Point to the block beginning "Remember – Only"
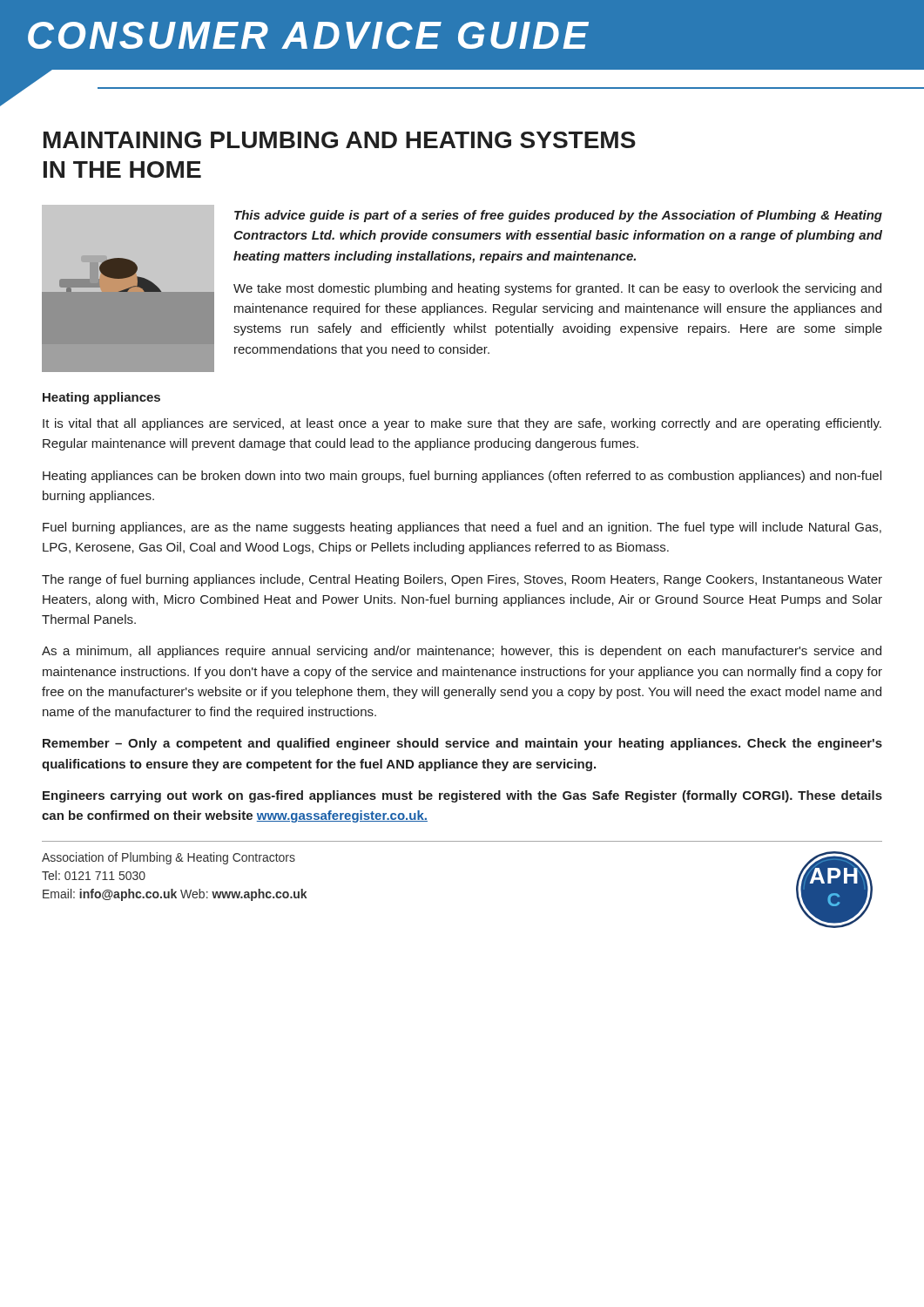 point(462,753)
